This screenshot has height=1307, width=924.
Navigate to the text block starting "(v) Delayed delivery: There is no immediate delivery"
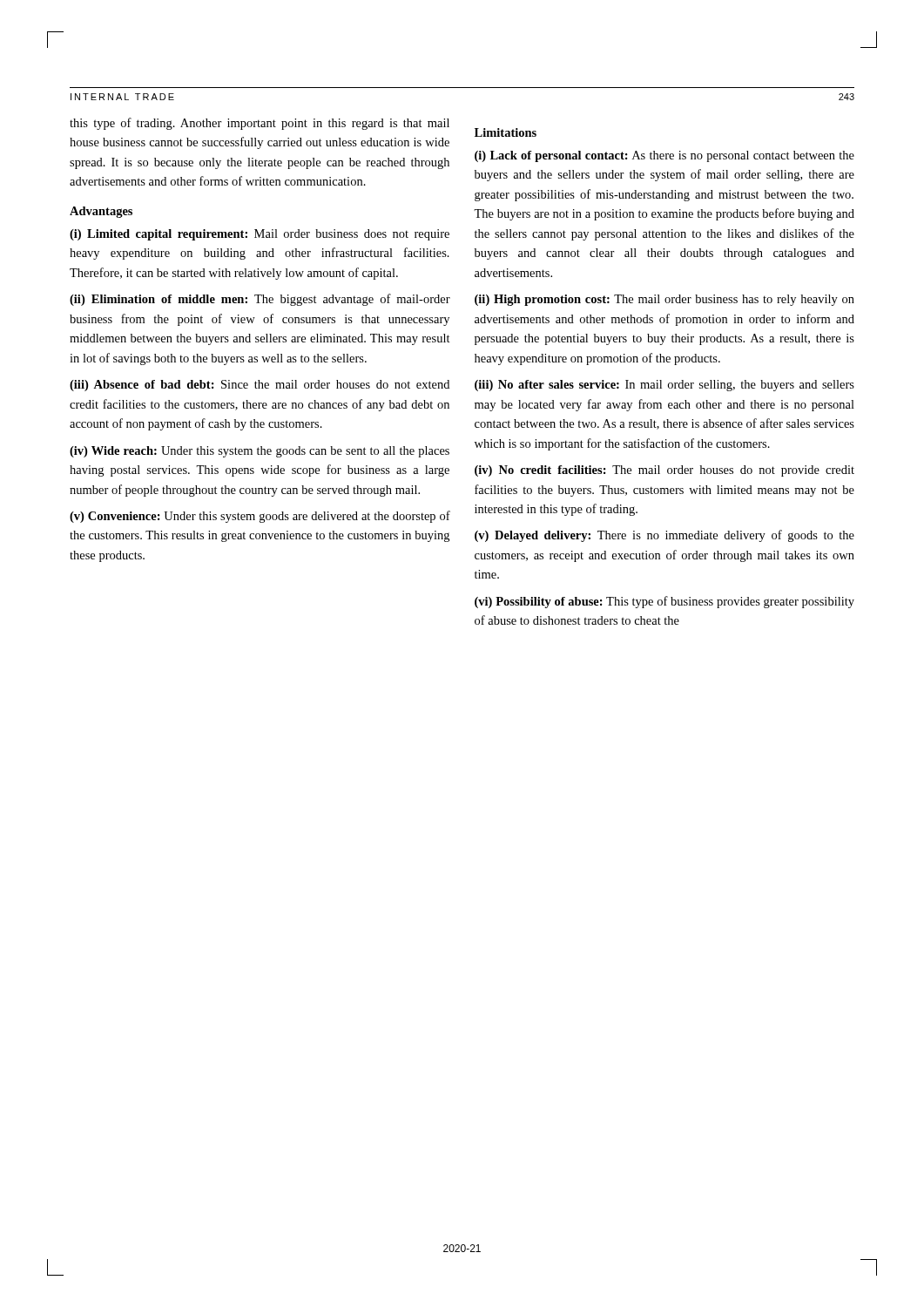click(x=664, y=555)
